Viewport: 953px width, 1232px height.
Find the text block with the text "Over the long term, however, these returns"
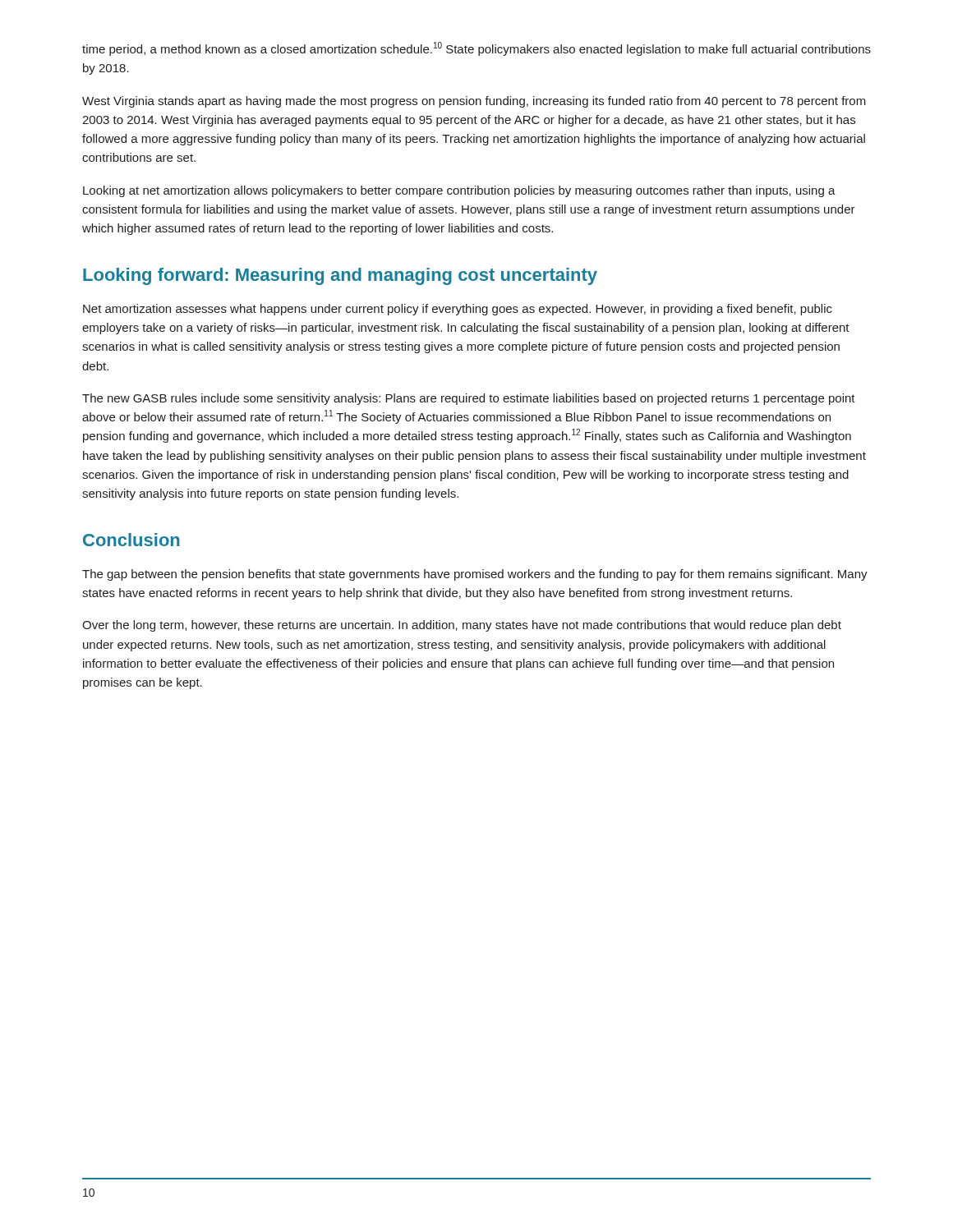coord(476,654)
